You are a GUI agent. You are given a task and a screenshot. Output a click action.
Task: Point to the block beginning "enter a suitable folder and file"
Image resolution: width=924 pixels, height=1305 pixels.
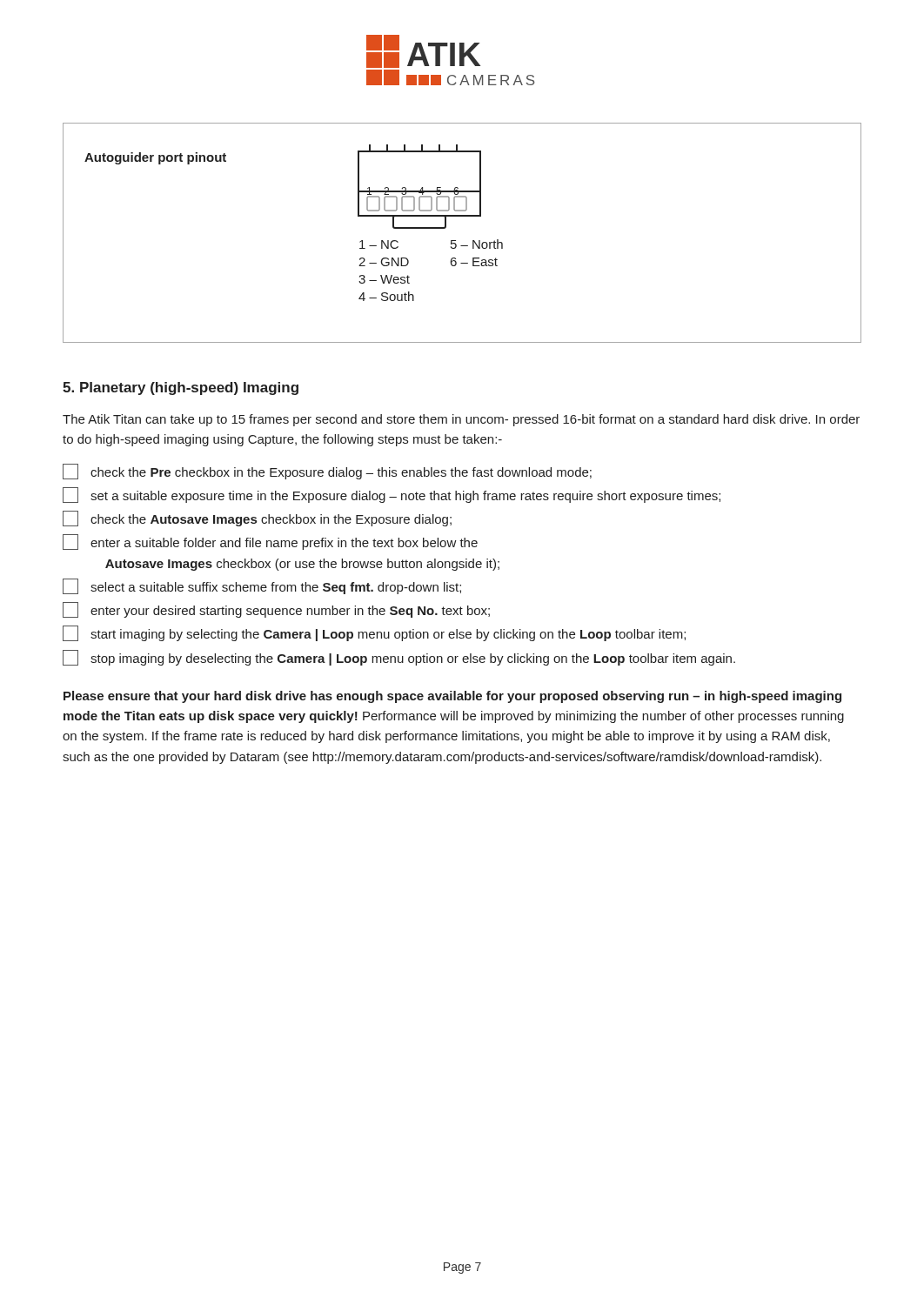click(462, 553)
